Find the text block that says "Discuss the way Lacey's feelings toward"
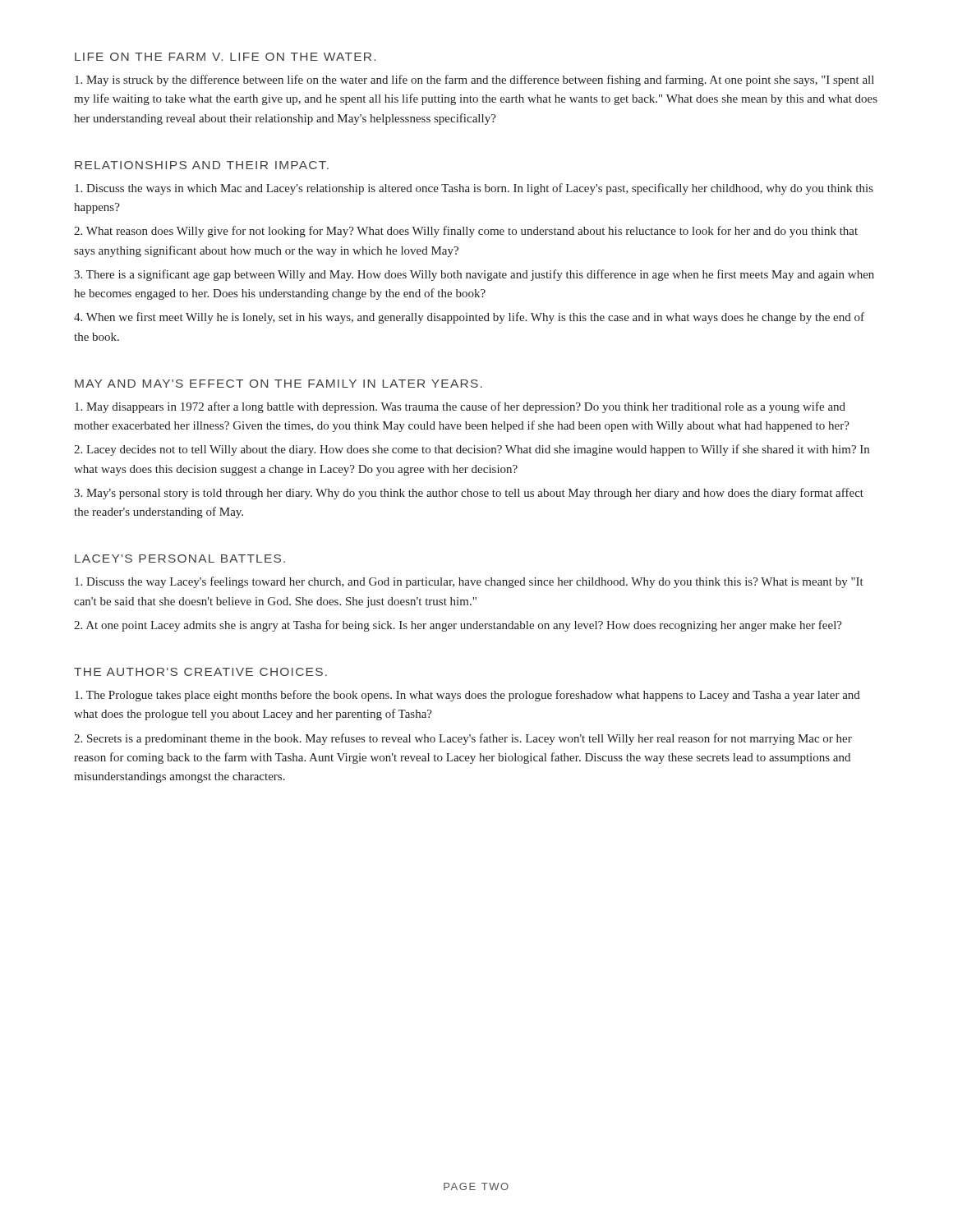 click(469, 591)
